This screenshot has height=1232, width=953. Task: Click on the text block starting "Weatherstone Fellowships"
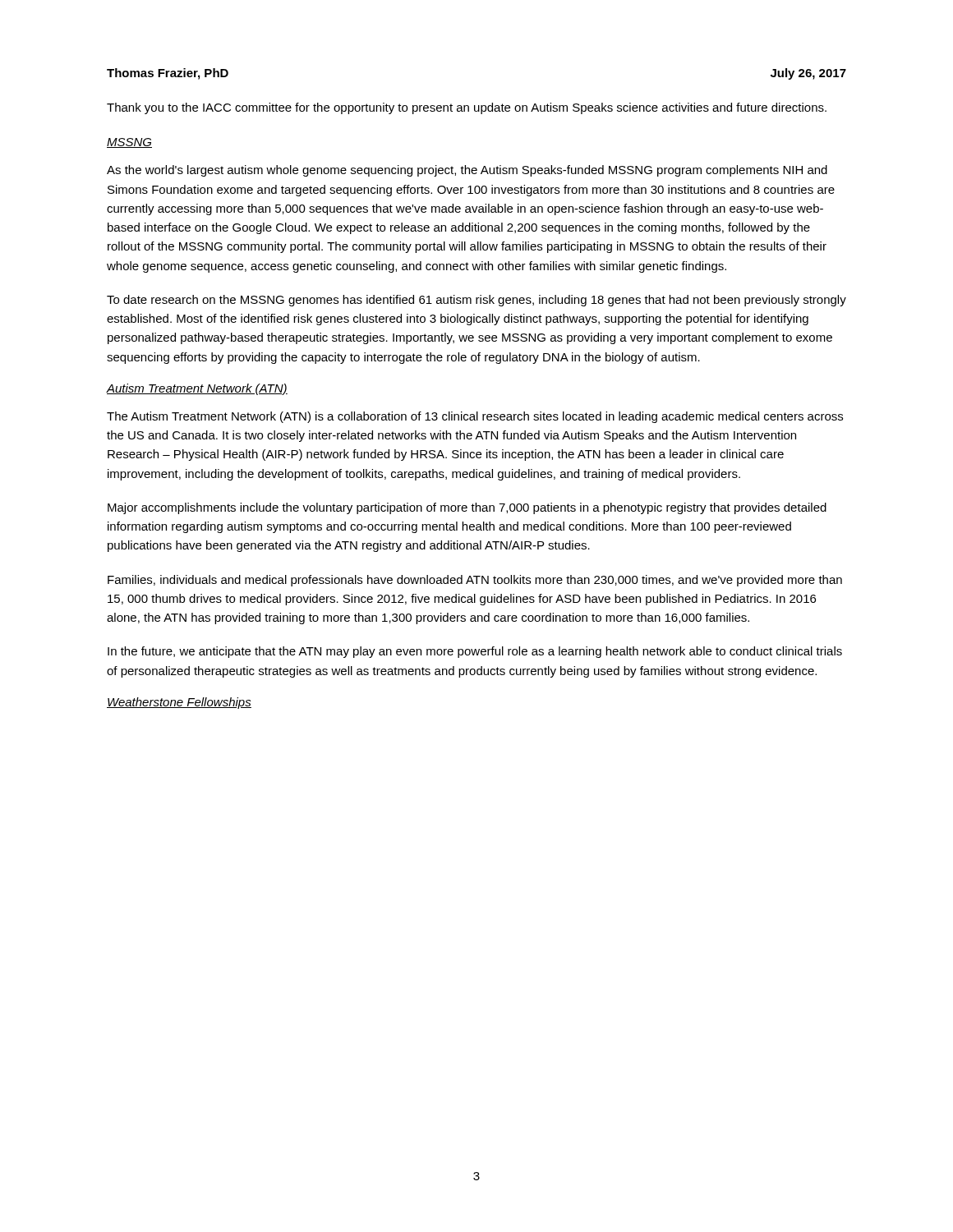179,702
